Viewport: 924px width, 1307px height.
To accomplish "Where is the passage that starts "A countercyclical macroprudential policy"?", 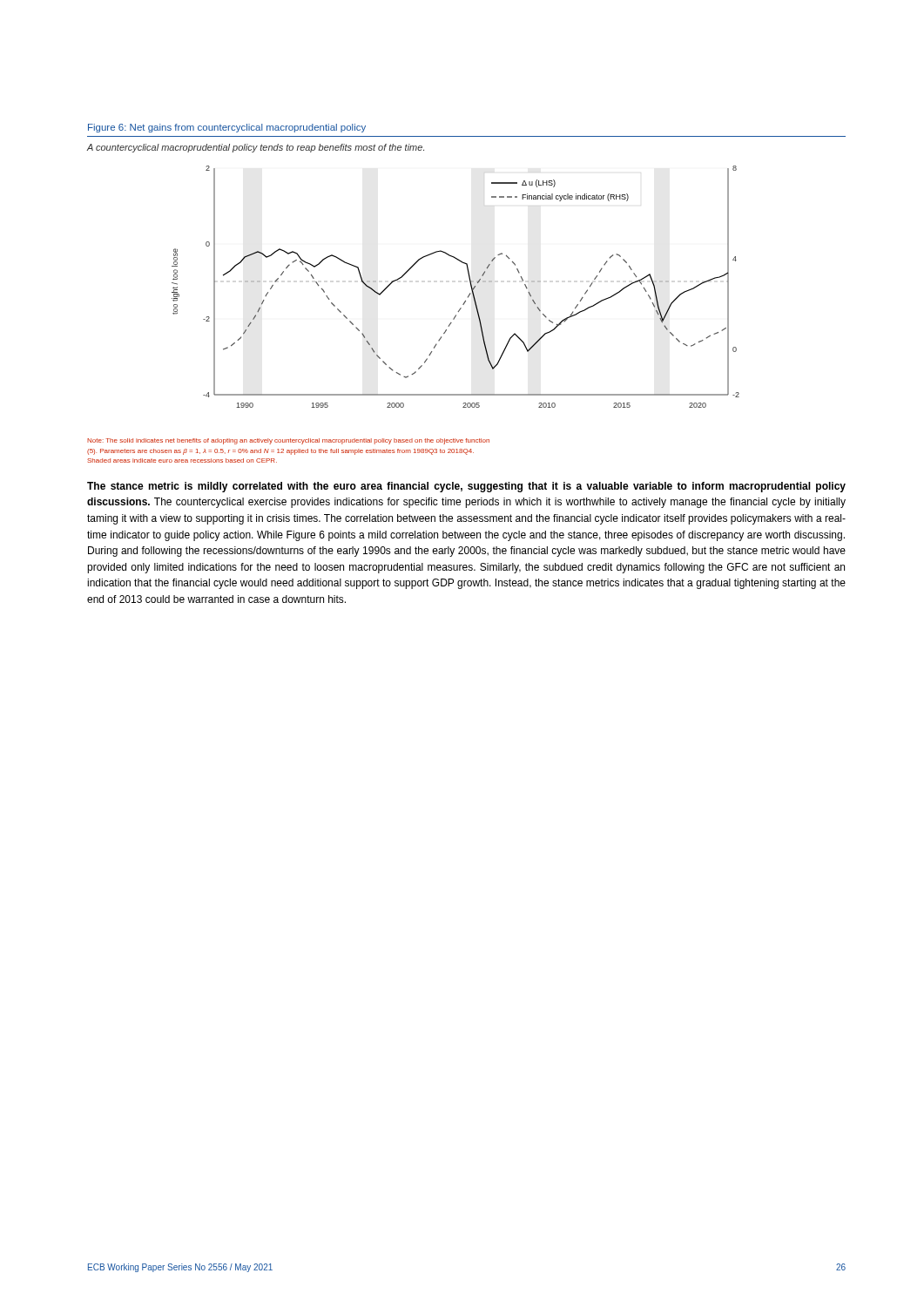I will point(256,147).
